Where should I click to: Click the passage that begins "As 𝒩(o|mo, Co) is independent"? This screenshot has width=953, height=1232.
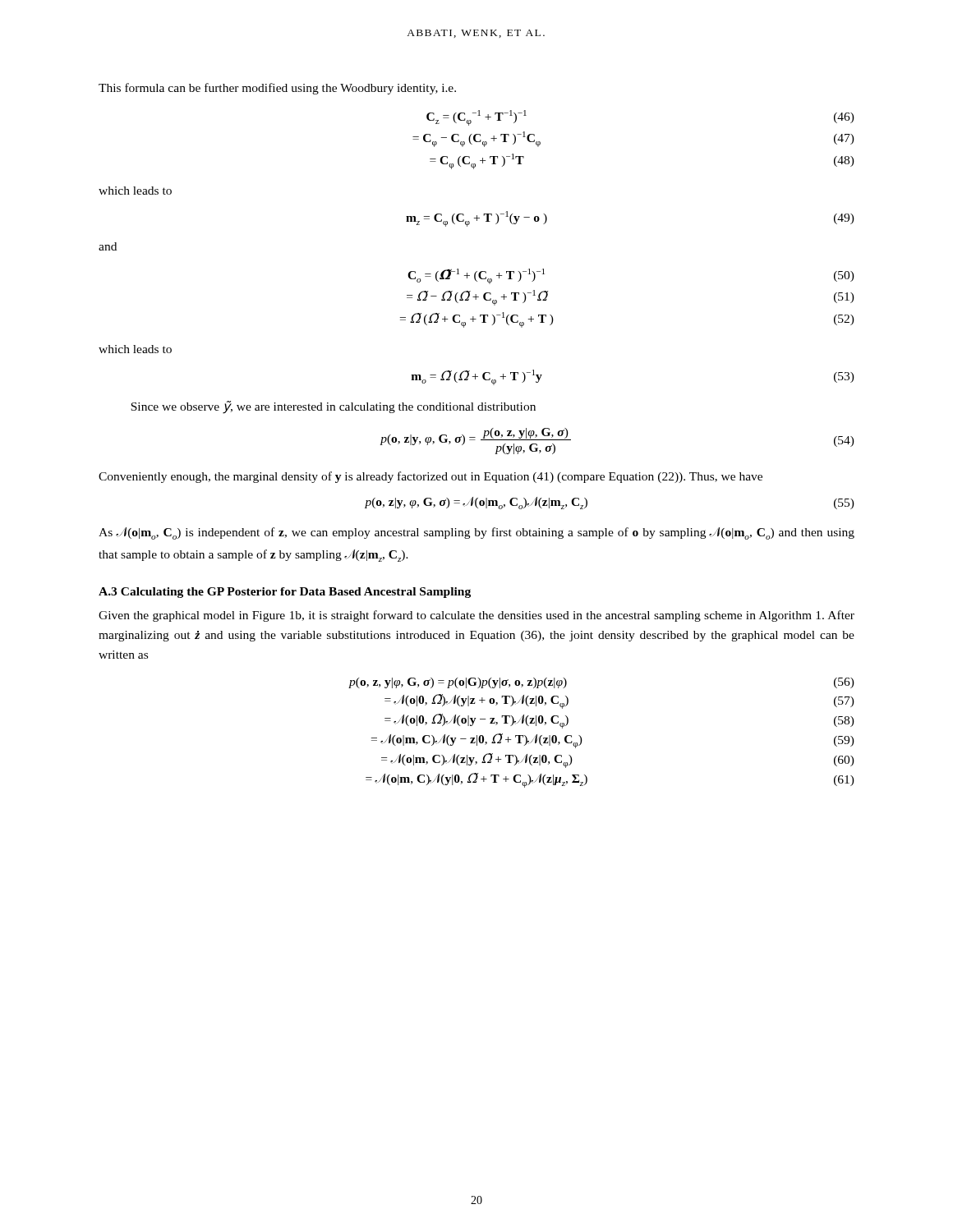click(x=476, y=544)
